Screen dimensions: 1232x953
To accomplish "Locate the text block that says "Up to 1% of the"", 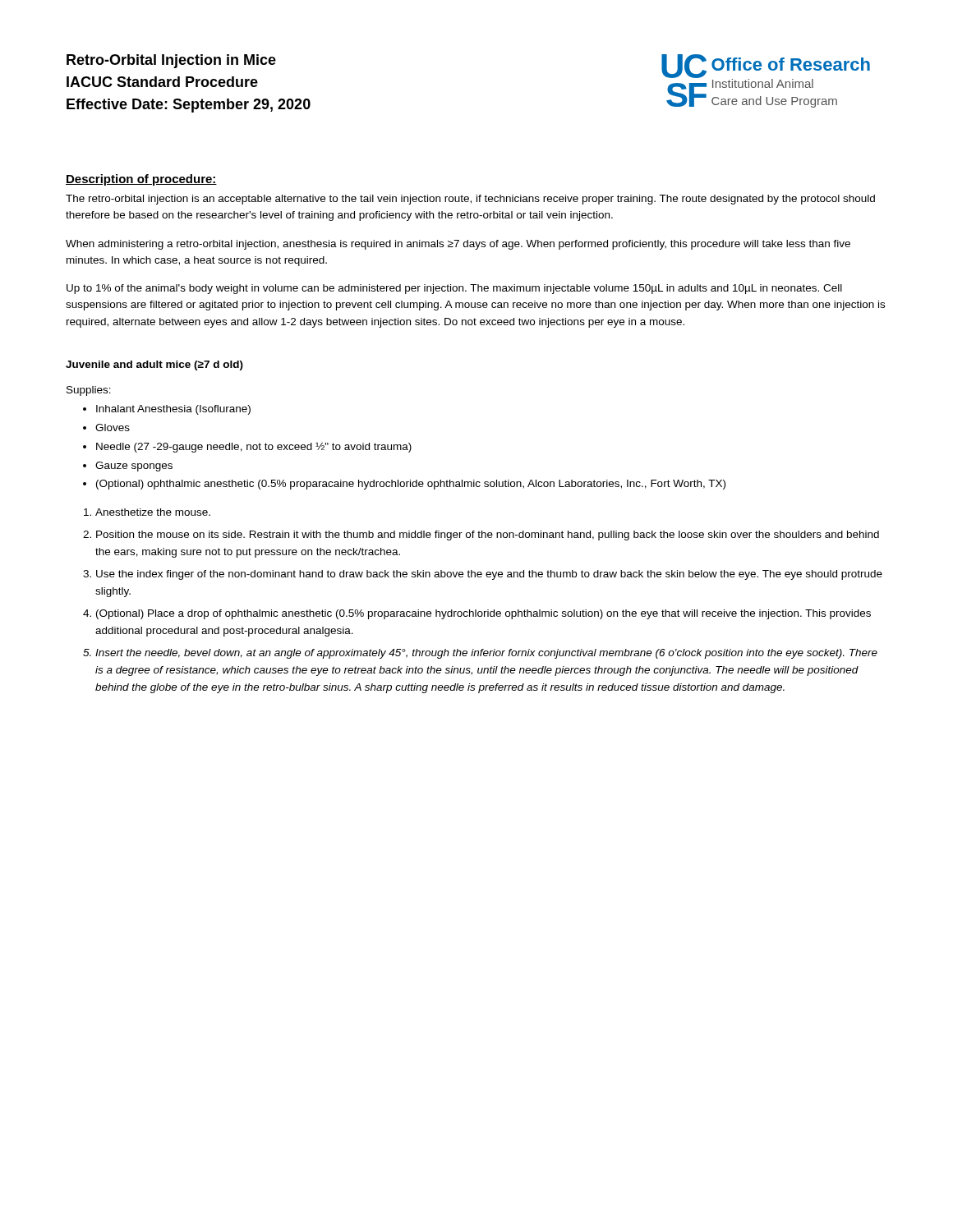I will pyautogui.click(x=476, y=305).
